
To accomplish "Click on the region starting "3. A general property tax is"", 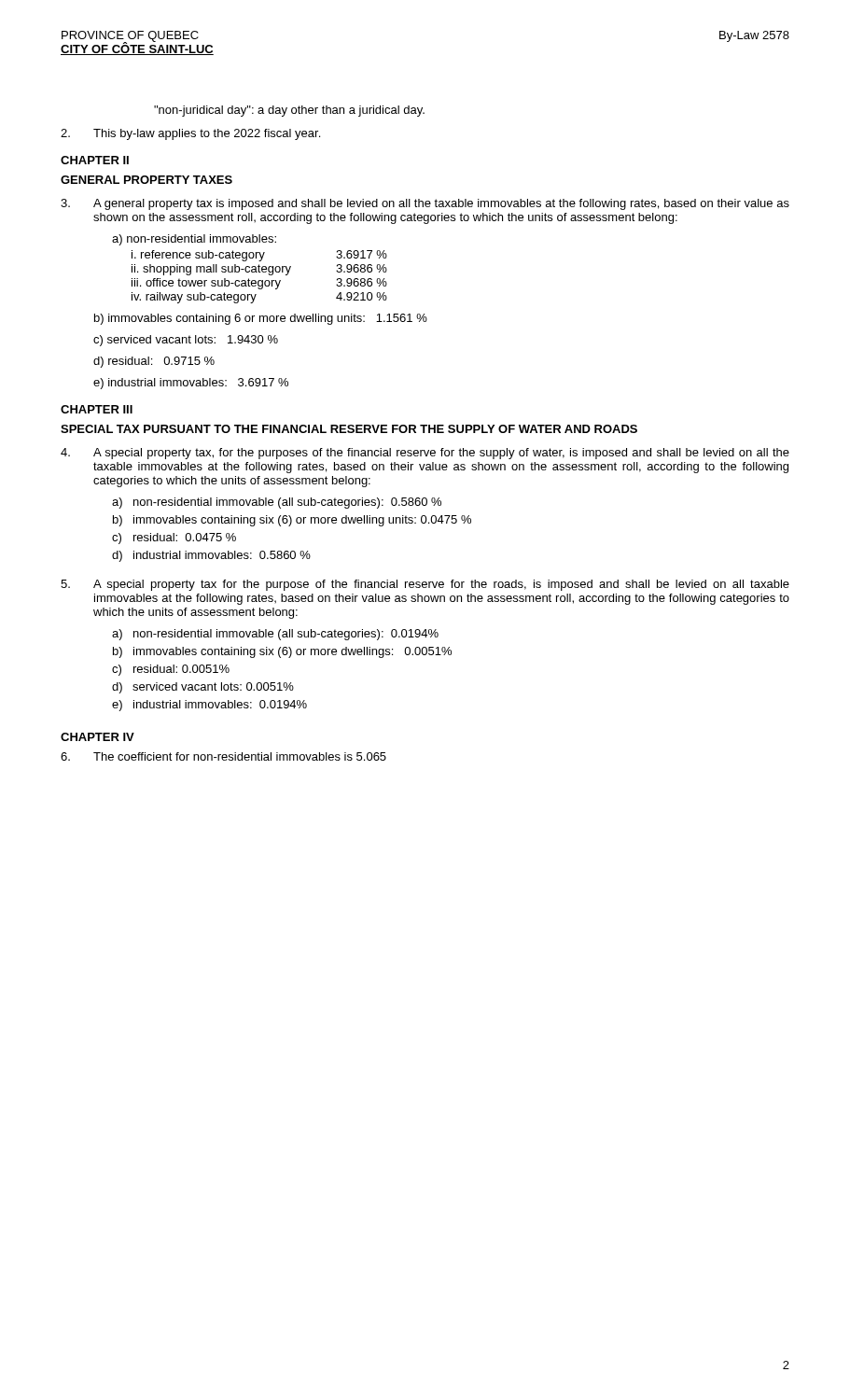I will point(425,204).
